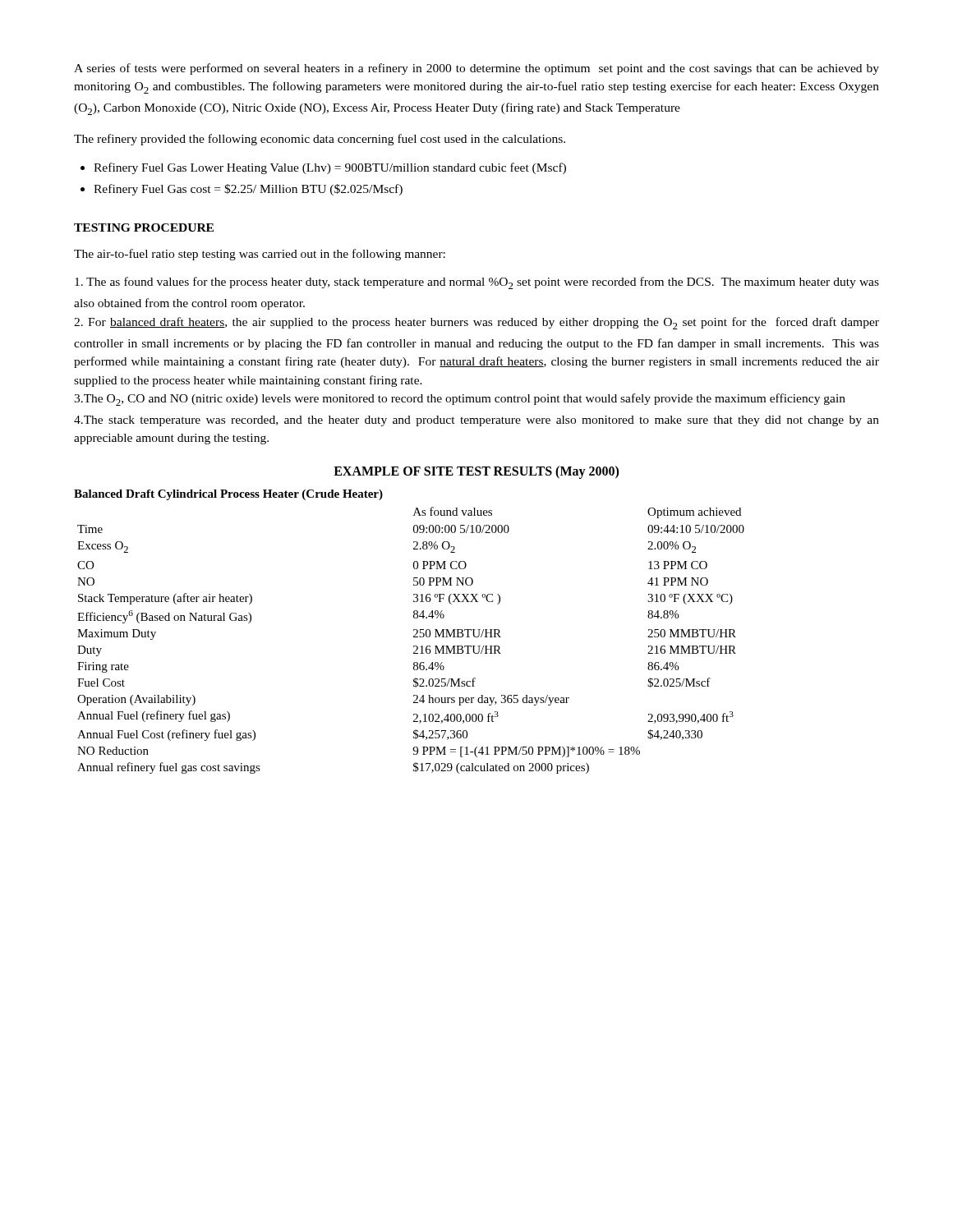This screenshot has width=953, height=1232.
Task: Locate the section header with the text "TESTING PROCEDURE"
Action: tap(144, 228)
